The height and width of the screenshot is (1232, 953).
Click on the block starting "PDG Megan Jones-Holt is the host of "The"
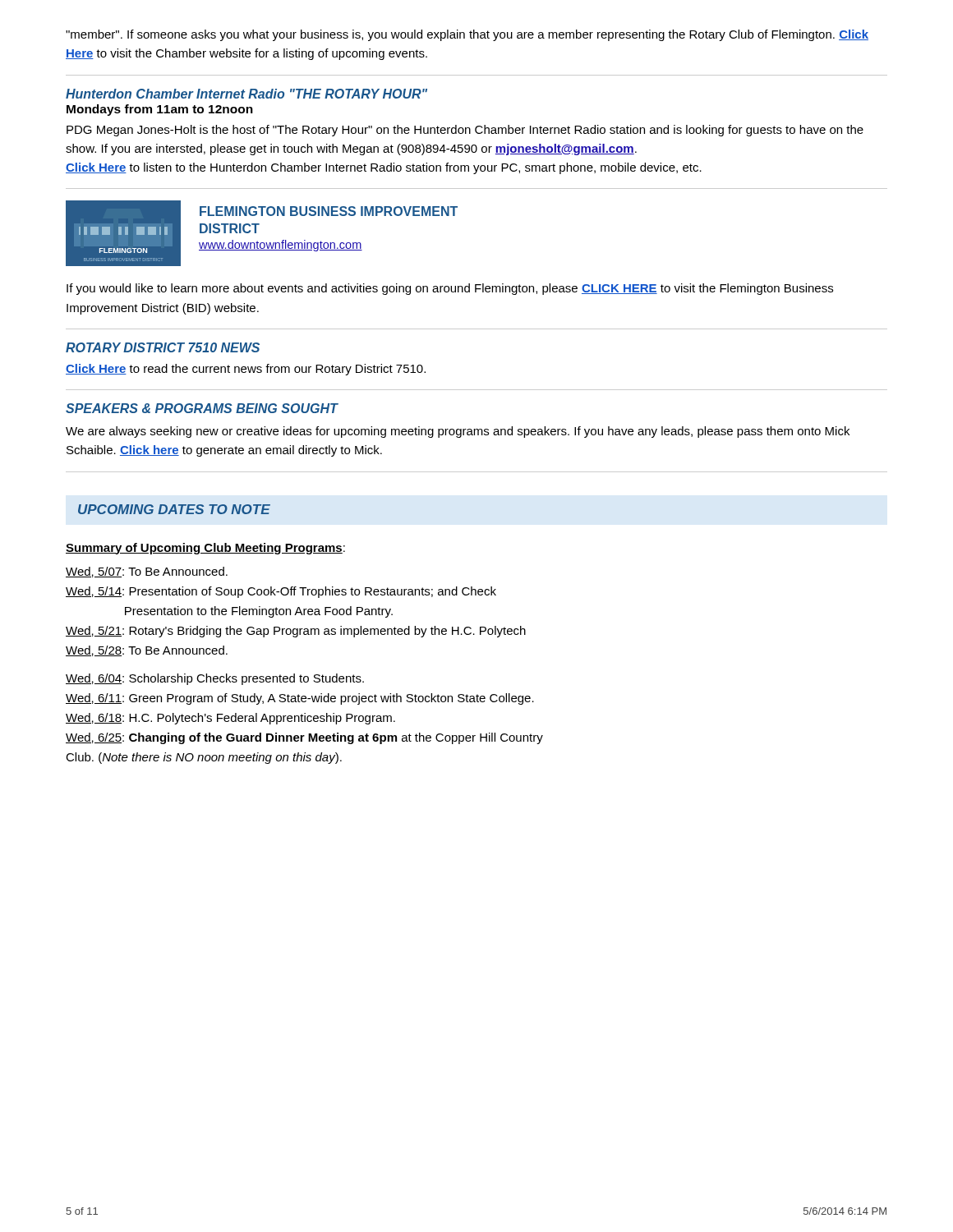(x=465, y=148)
